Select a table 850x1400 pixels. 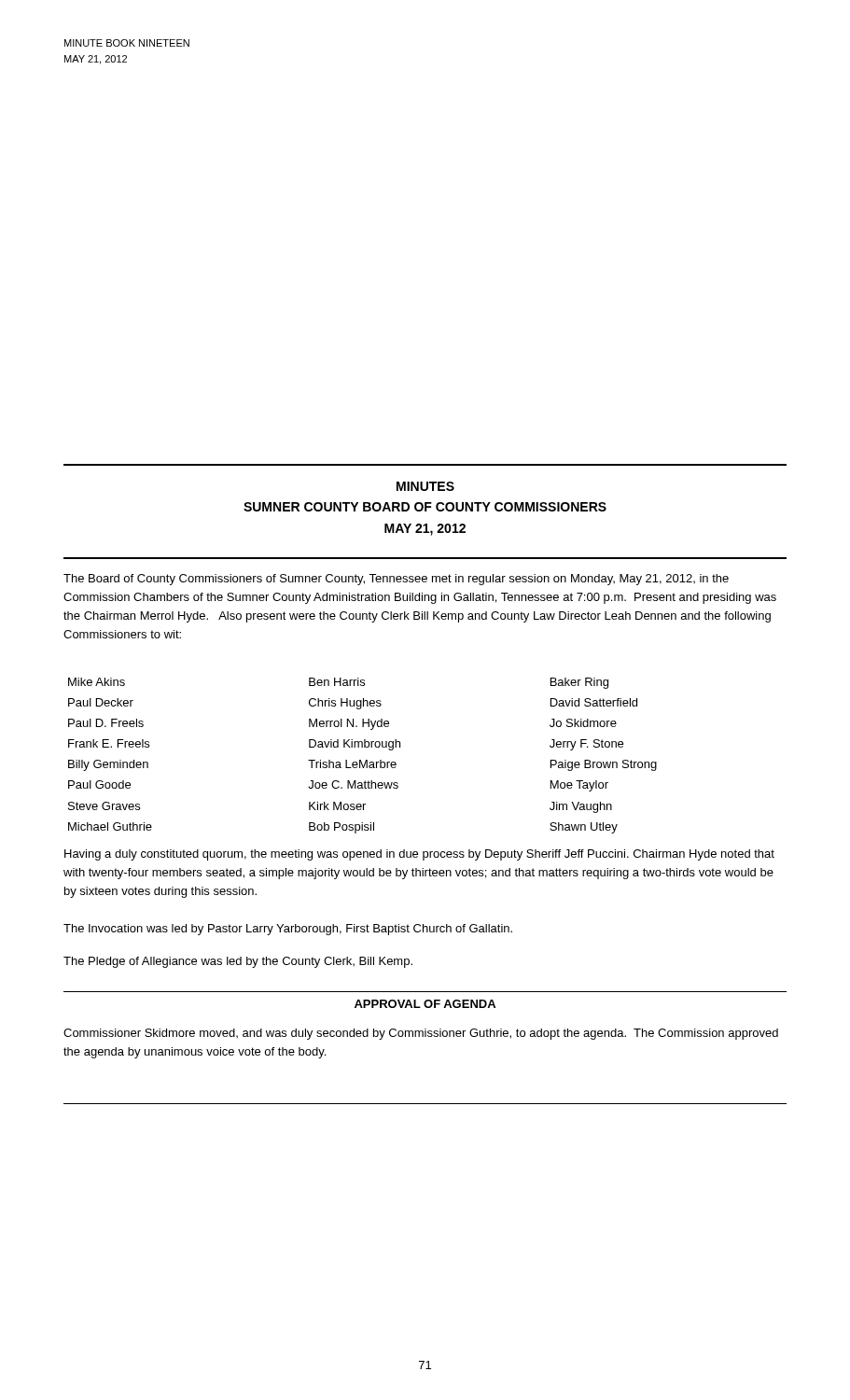tap(425, 754)
